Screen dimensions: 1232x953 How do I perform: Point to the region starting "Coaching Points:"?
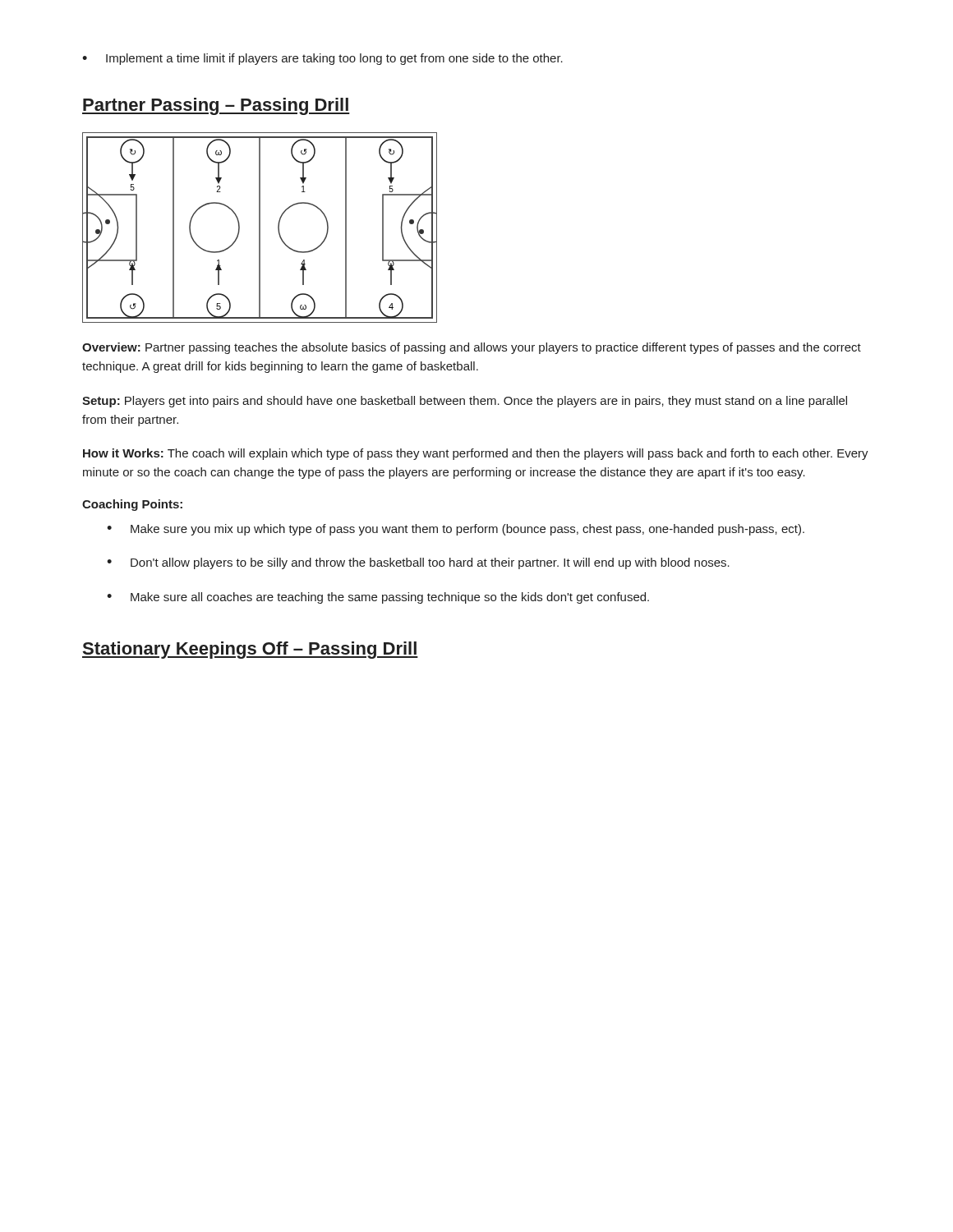(133, 503)
